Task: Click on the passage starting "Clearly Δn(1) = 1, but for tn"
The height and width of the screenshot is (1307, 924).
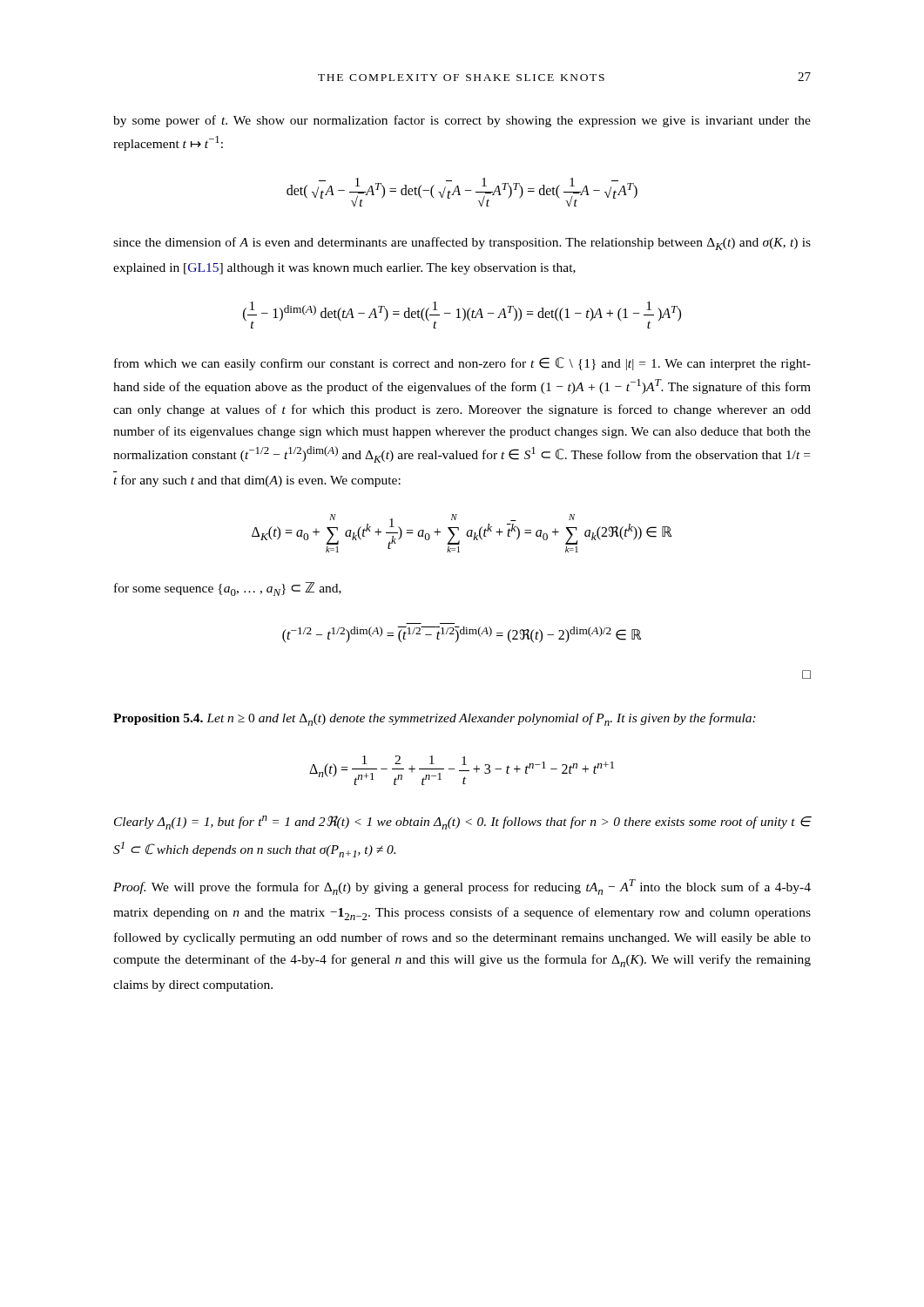Action: (x=462, y=835)
